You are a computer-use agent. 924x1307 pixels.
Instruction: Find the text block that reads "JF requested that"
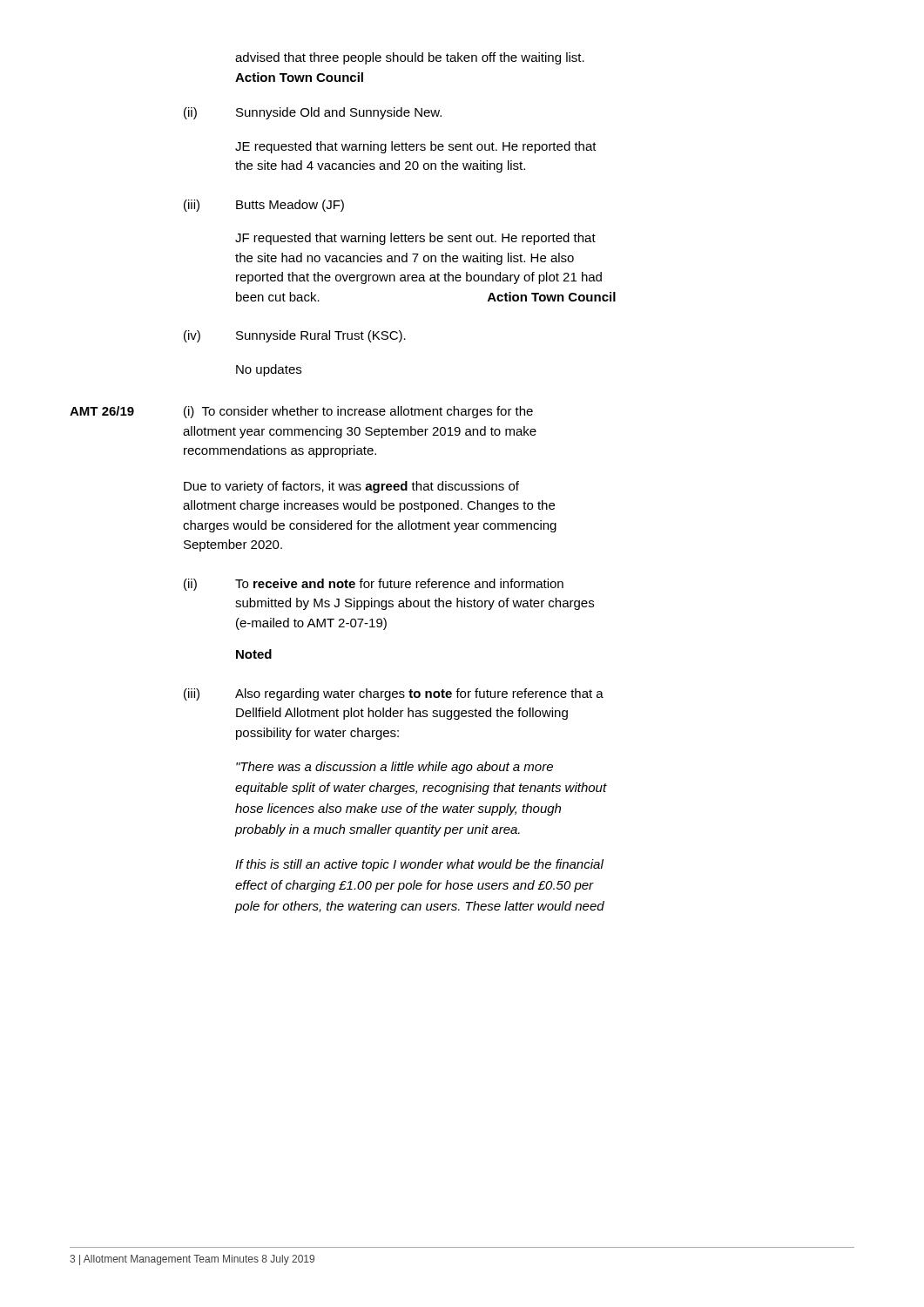(x=545, y=268)
